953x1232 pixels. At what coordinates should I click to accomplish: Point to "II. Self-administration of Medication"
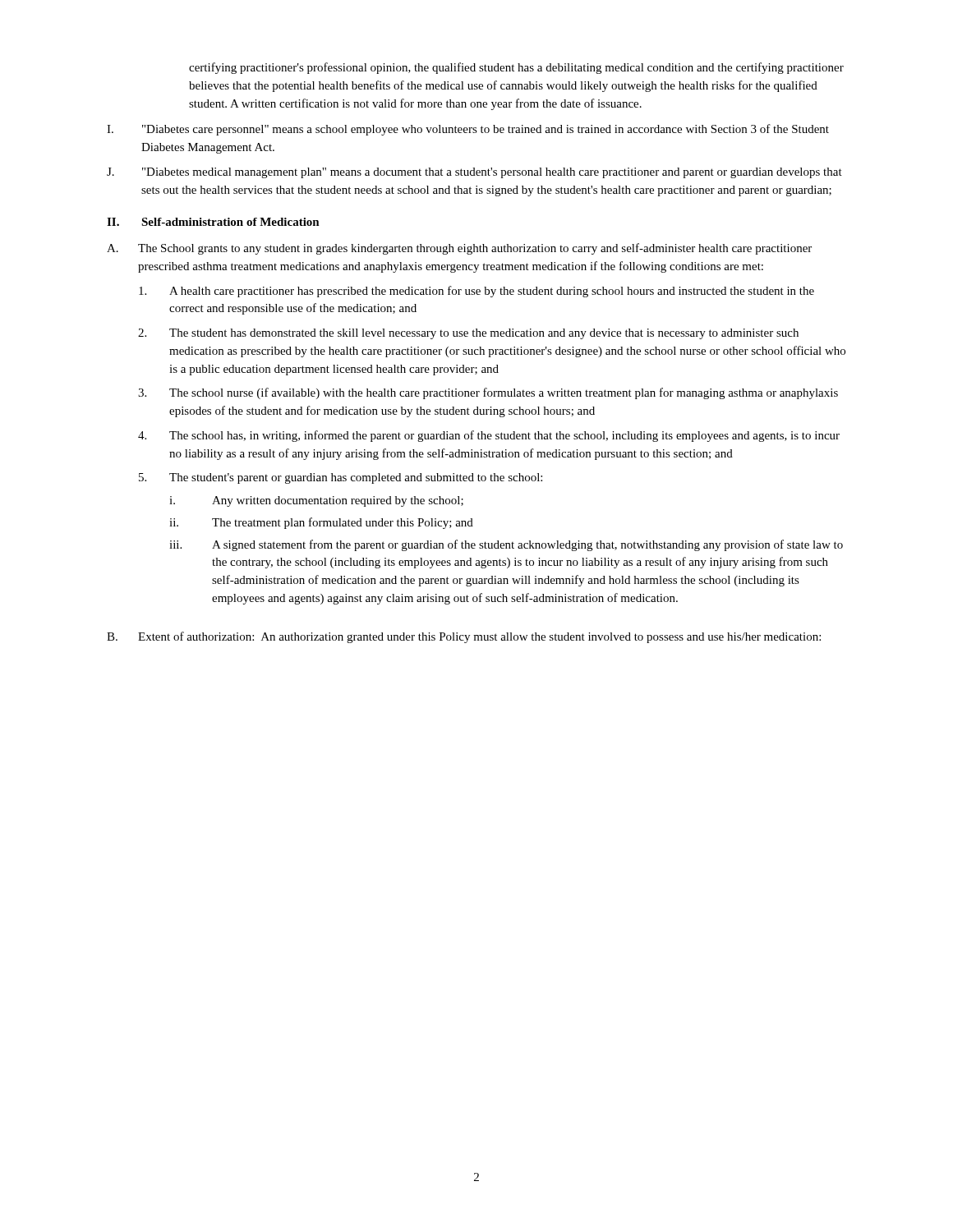point(213,222)
